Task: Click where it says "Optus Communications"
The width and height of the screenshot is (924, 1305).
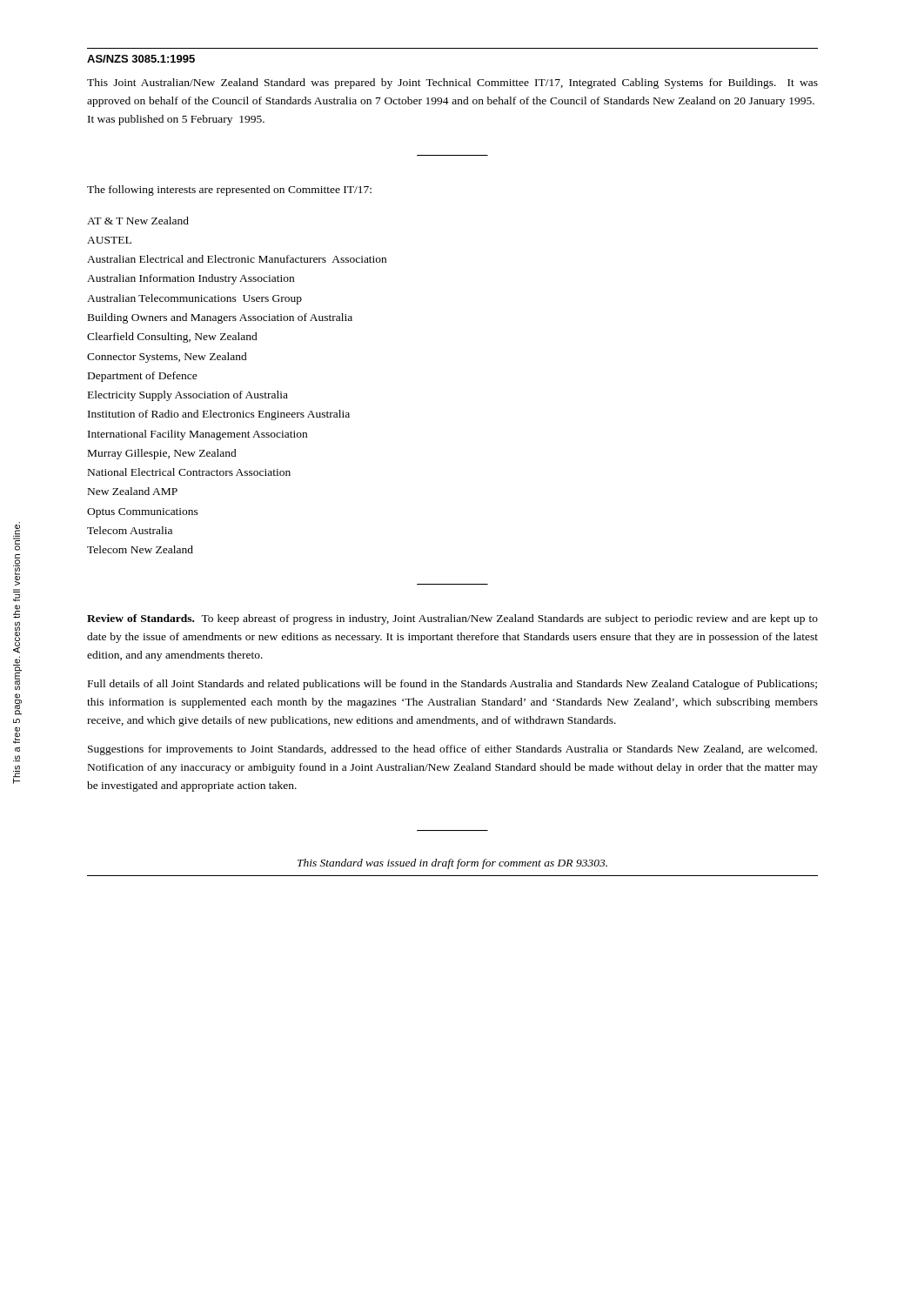Action: click(143, 511)
